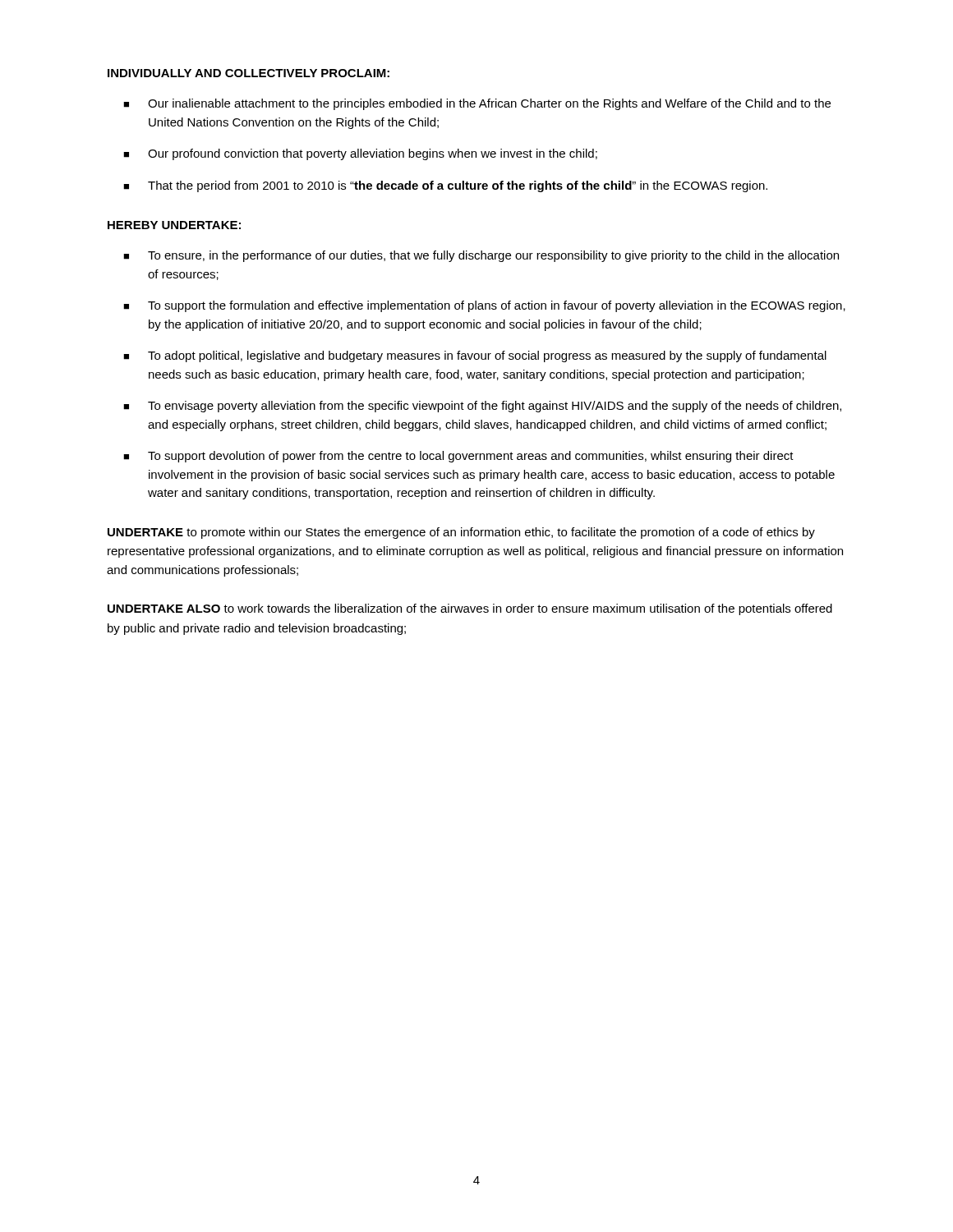Screen dimensions: 1232x953
Task: Click on the element starting "■ To envisage poverty alleviation from the specific"
Action: pyautogui.click(x=485, y=415)
